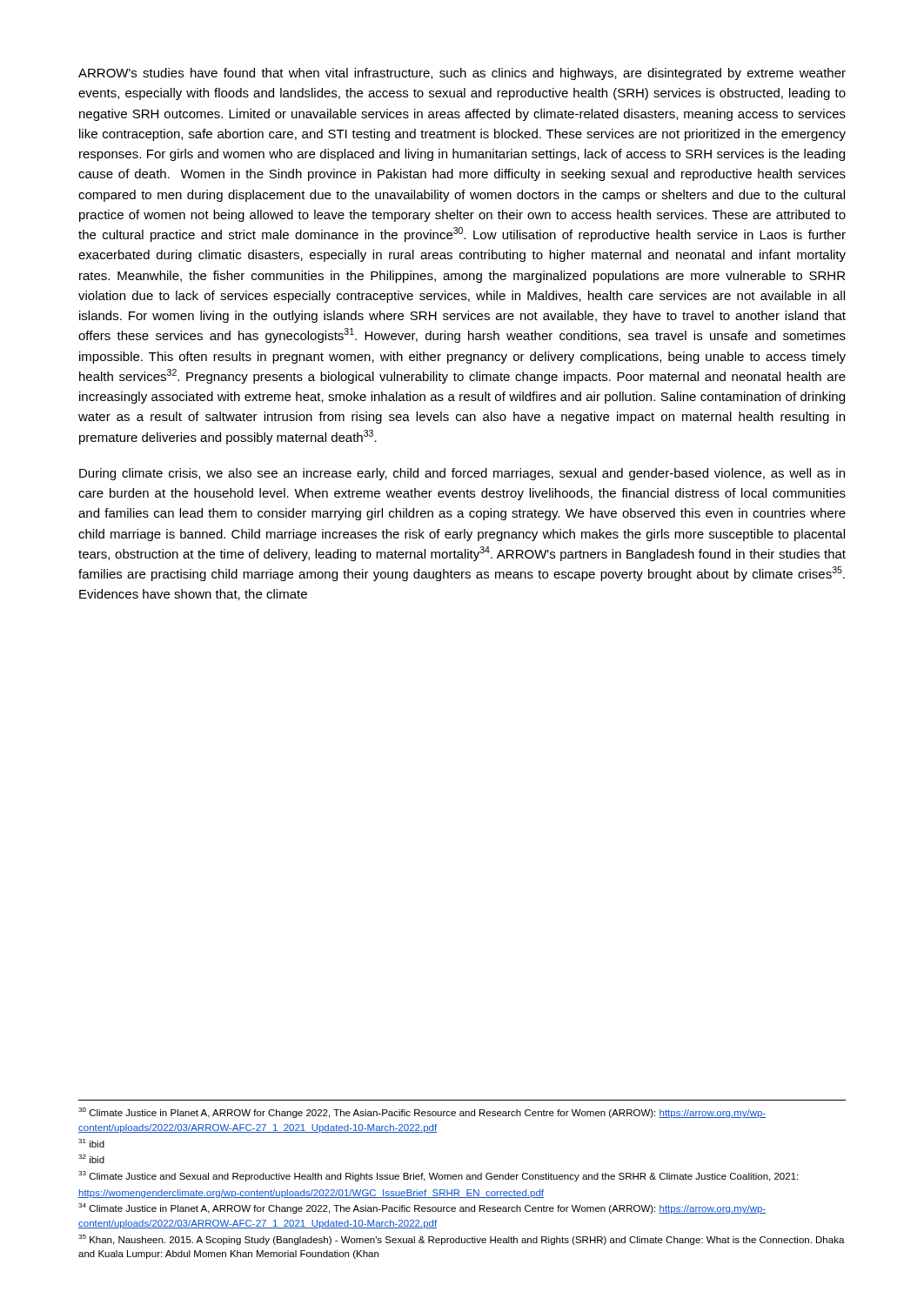Click on the footnote with the text "33 Climate Justice and Sexual and Reproductive Health"
Image resolution: width=924 pixels, height=1305 pixels.
(x=439, y=1175)
